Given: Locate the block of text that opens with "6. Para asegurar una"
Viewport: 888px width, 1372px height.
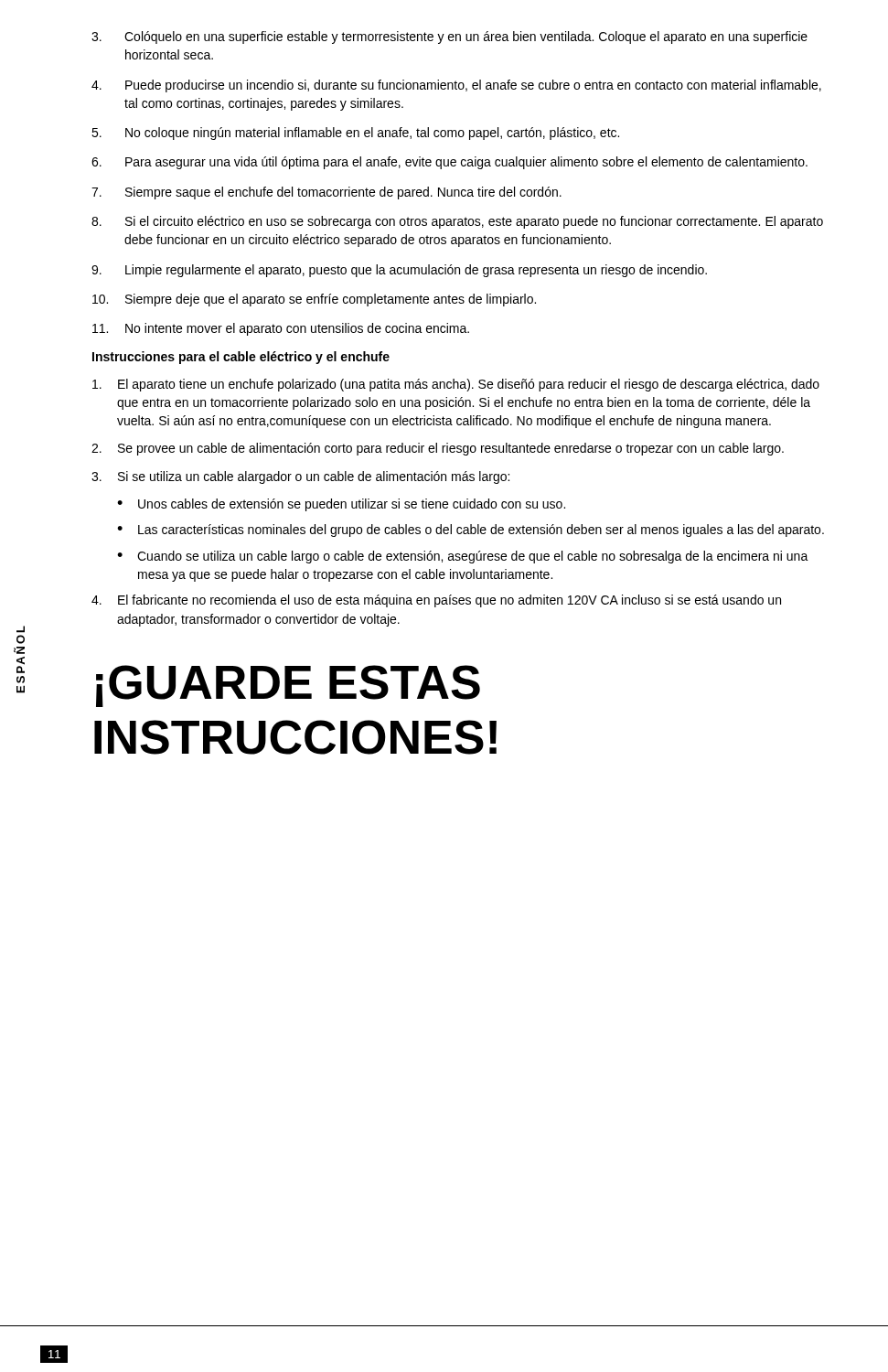Looking at the screenshot, I should click(x=462, y=163).
